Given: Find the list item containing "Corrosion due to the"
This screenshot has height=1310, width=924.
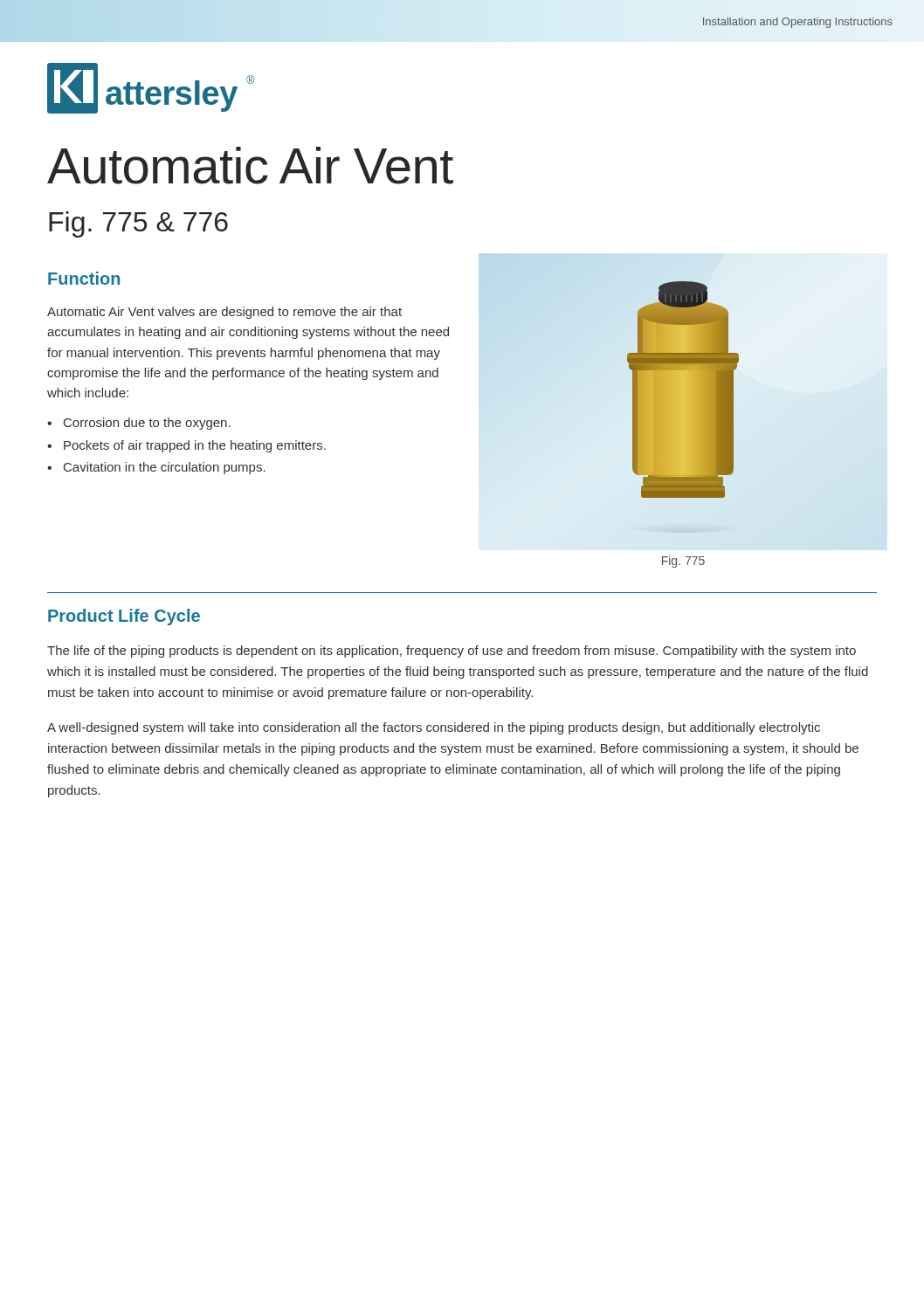Looking at the screenshot, I should pos(147,422).
